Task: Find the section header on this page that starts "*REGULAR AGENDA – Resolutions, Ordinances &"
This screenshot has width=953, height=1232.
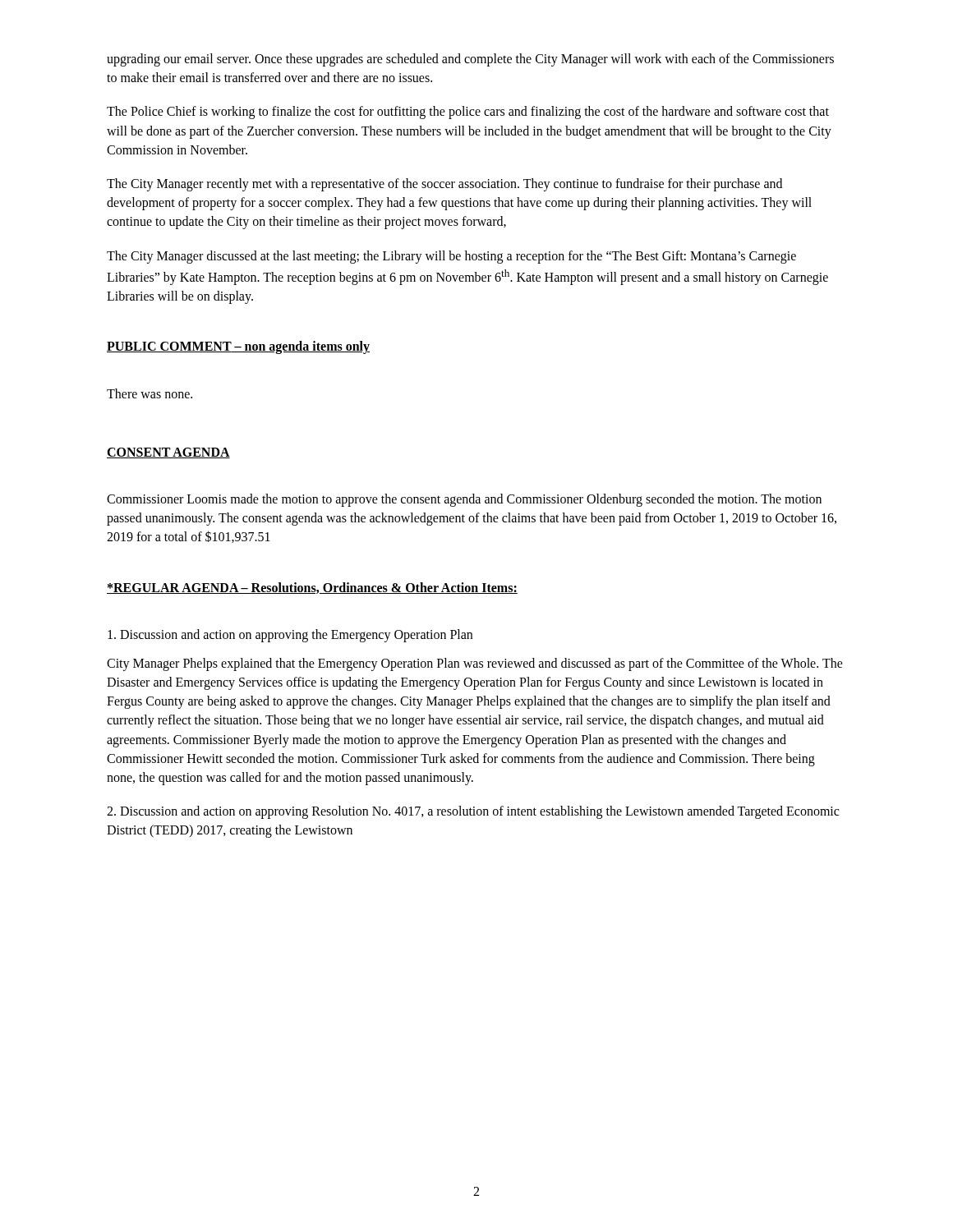Action: coord(312,587)
